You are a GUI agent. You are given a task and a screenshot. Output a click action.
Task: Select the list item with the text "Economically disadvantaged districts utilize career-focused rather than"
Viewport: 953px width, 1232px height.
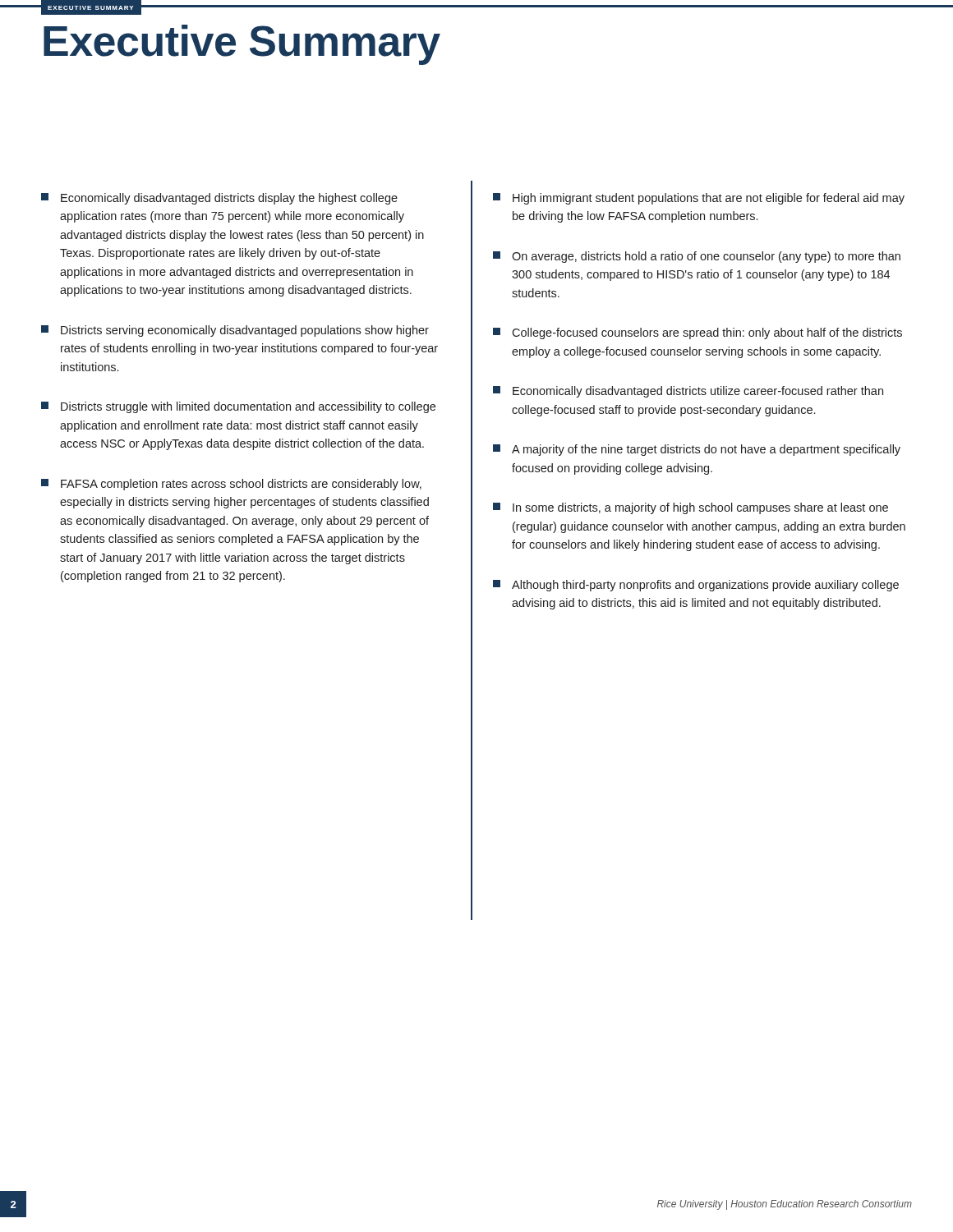(702, 401)
